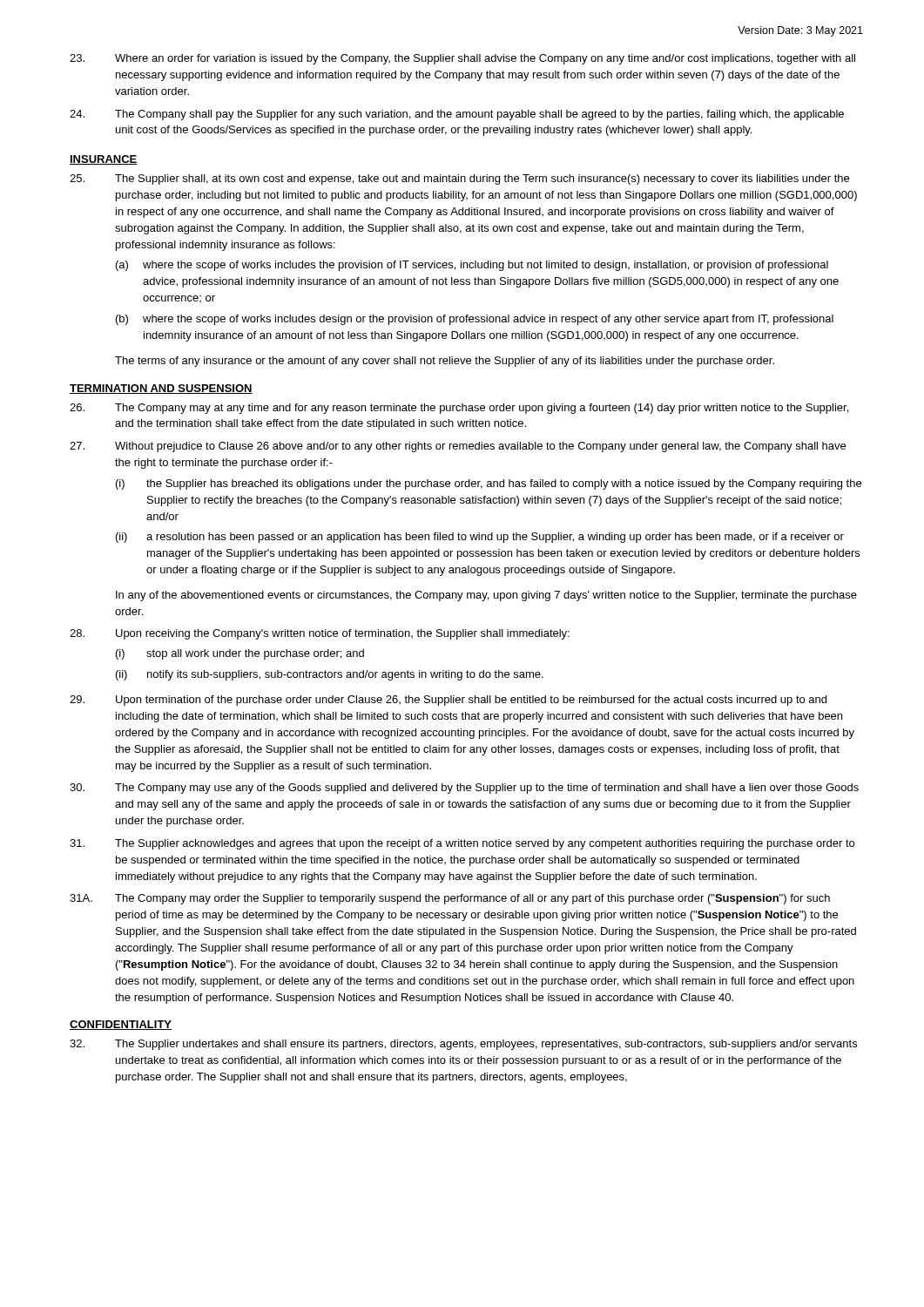Click on the list item containing "30. The Company"
Viewport: 924px width, 1307px height.
tap(466, 805)
